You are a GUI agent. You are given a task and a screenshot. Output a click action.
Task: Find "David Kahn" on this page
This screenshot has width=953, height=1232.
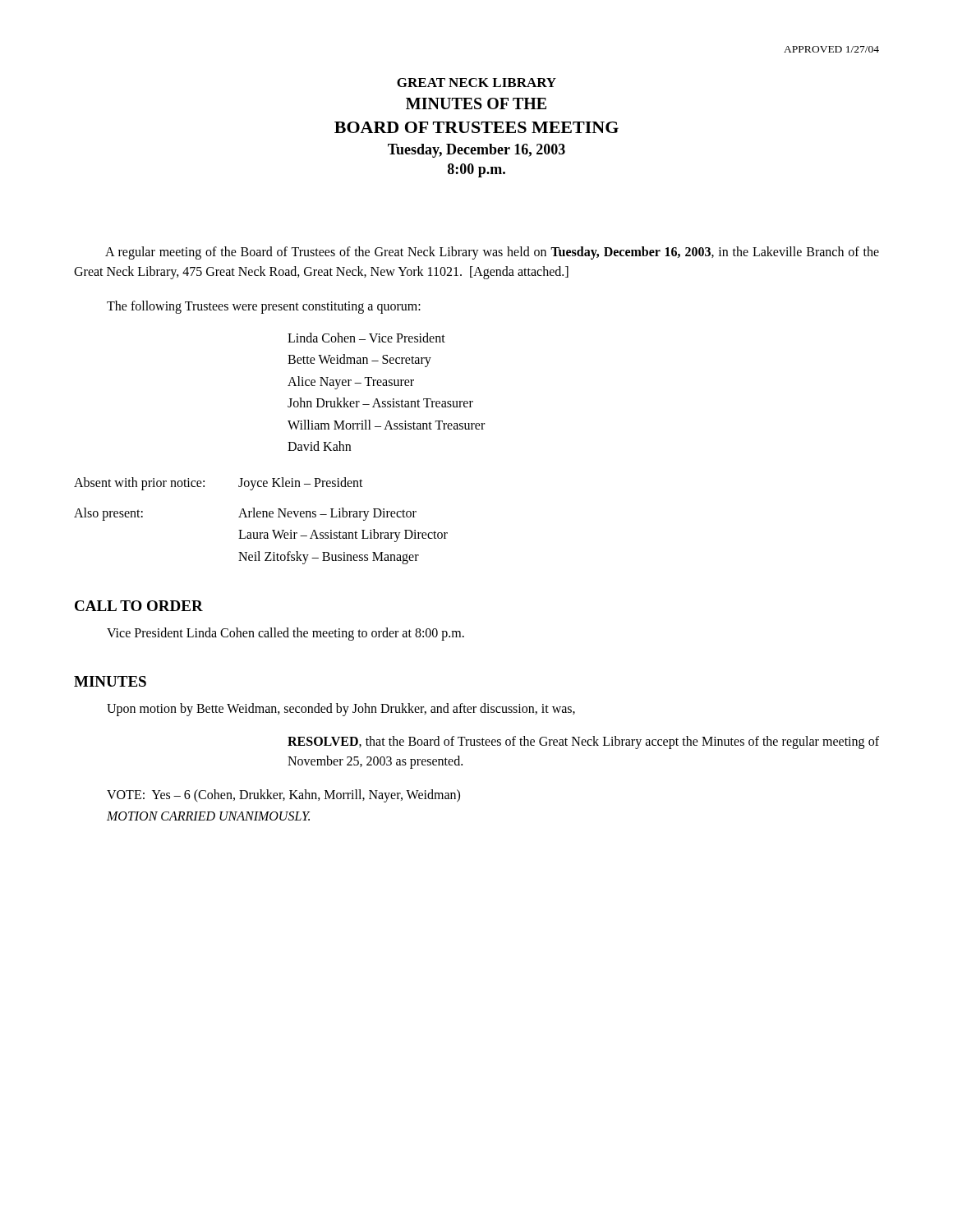coord(319,446)
